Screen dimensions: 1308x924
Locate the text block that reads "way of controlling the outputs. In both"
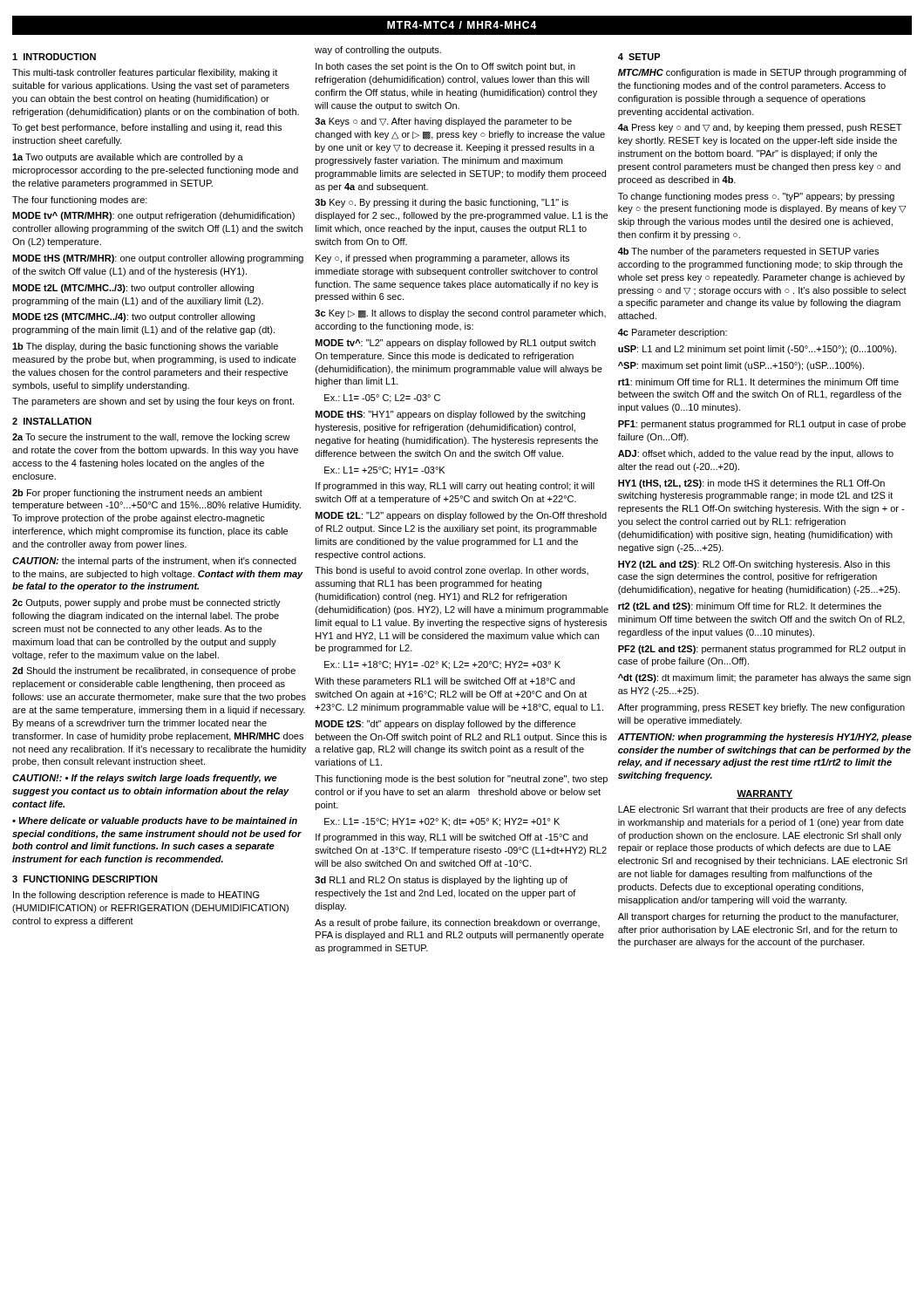pyautogui.click(x=462, y=78)
